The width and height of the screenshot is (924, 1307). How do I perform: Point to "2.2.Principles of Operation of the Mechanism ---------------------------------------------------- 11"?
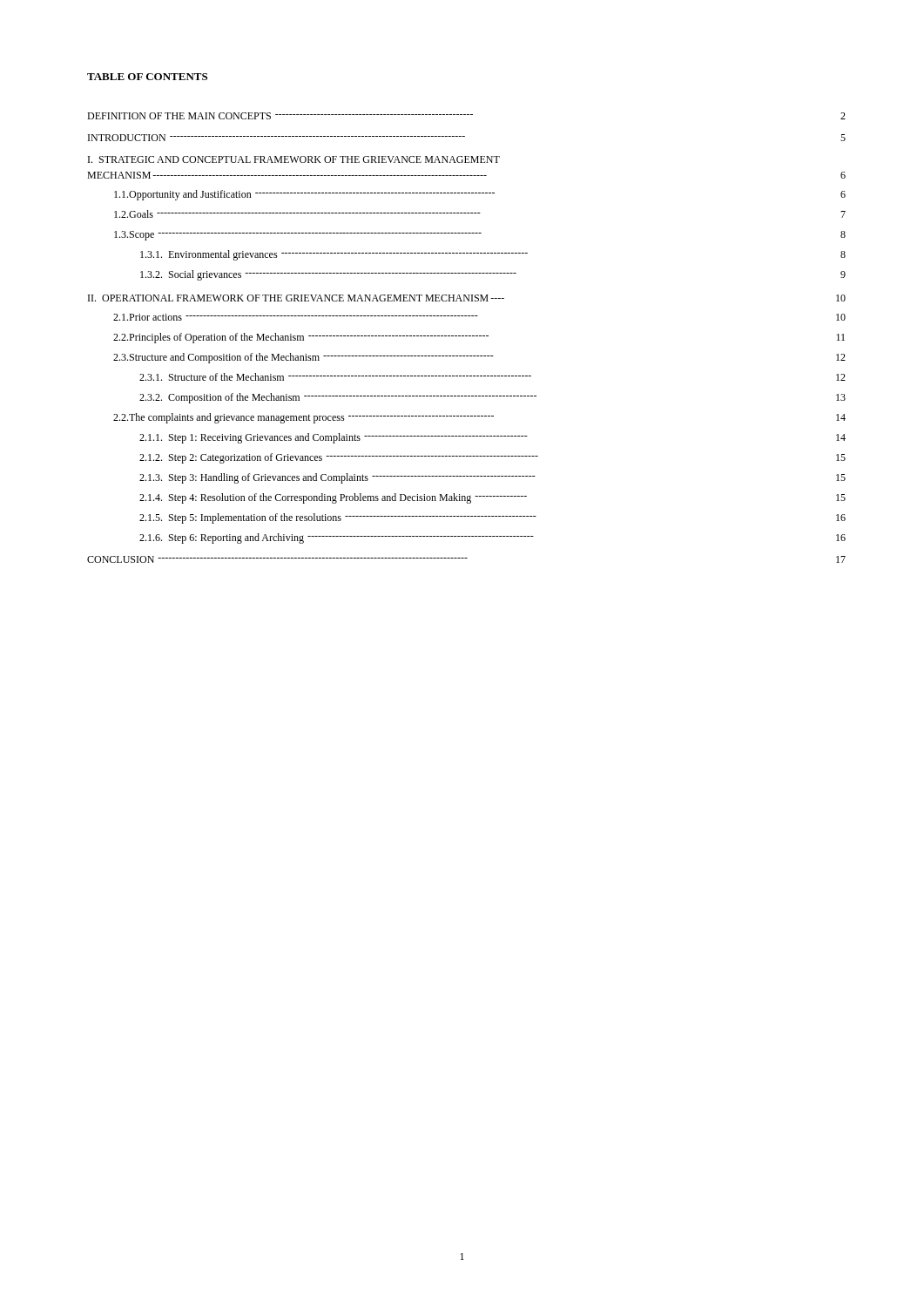(x=479, y=337)
